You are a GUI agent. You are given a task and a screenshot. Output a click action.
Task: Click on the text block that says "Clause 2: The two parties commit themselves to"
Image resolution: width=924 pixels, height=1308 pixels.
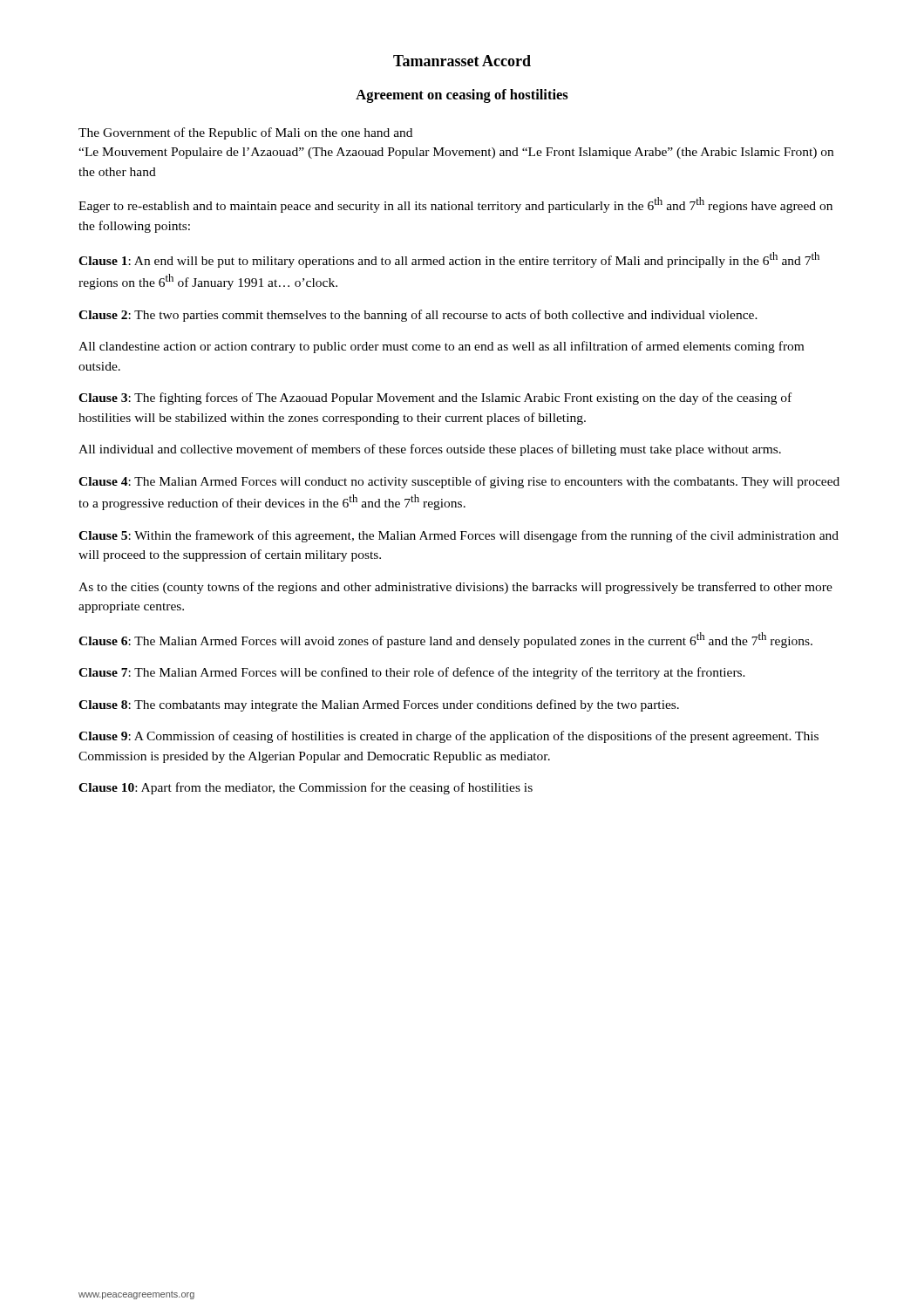pos(418,314)
